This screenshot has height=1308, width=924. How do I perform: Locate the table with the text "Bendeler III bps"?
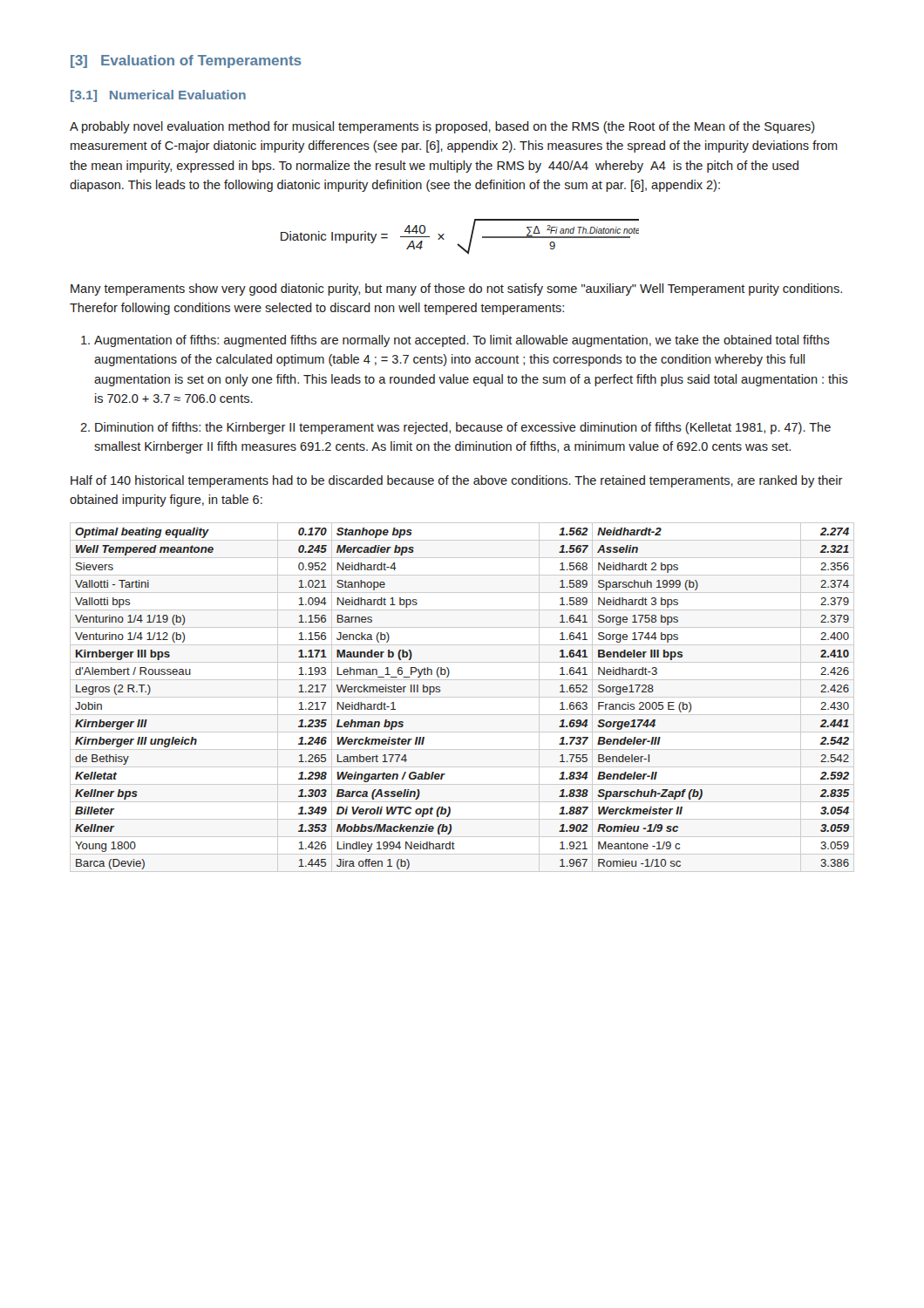[x=462, y=697]
